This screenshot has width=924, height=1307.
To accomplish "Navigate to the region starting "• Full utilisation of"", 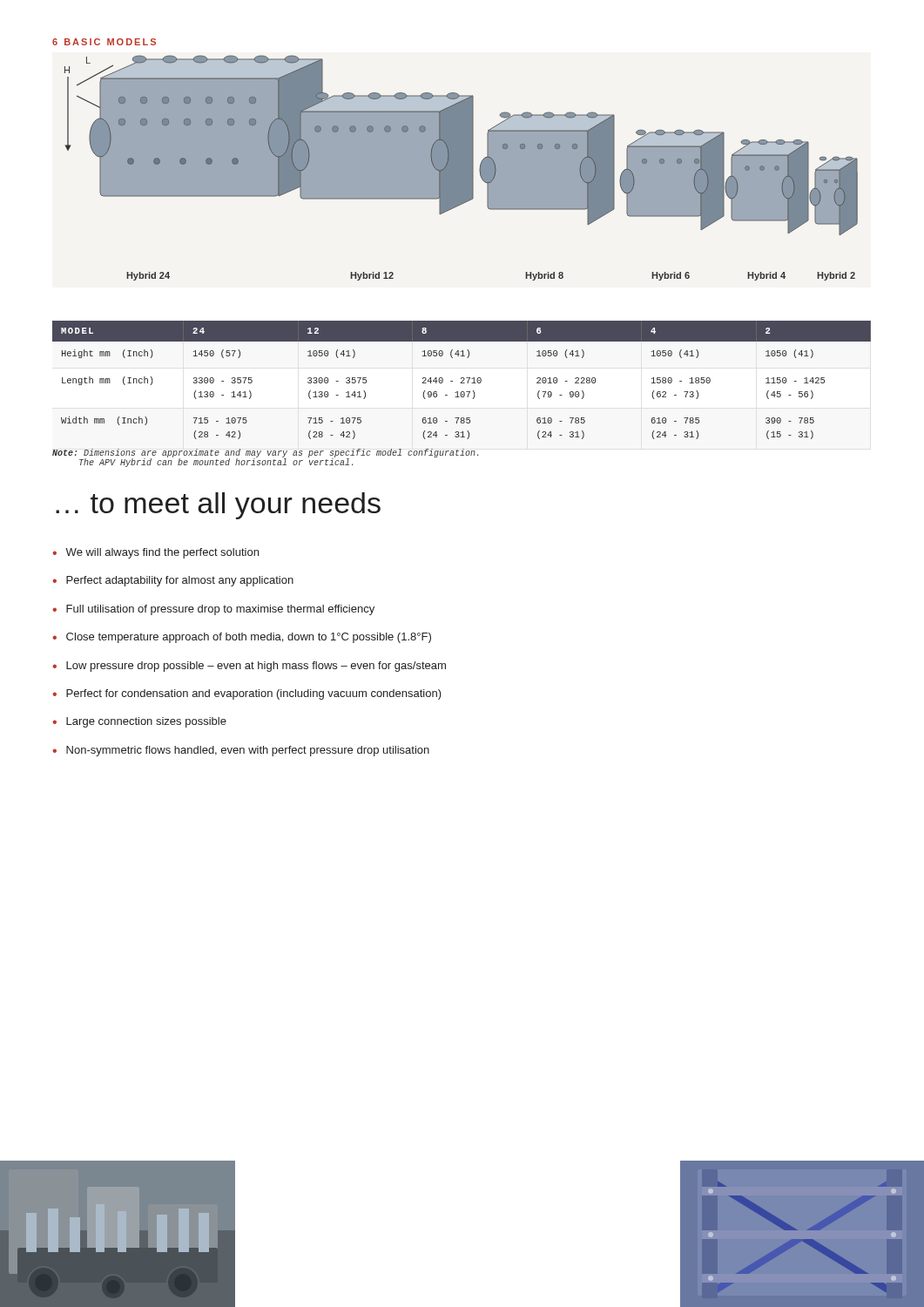I will 213,610.
